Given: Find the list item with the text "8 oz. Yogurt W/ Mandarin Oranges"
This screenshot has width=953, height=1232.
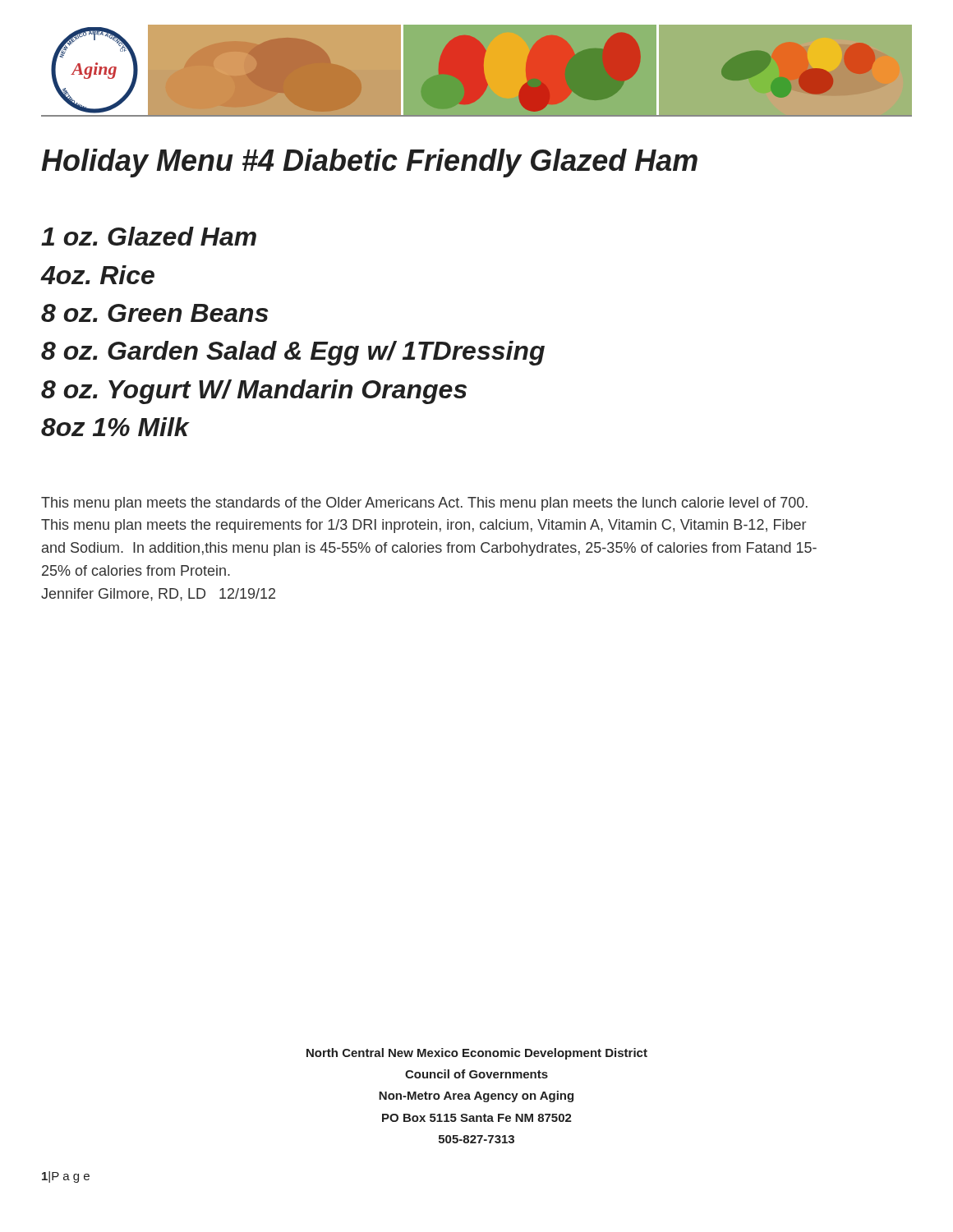Looking at the screenshot, I should (x=476, y=389).
